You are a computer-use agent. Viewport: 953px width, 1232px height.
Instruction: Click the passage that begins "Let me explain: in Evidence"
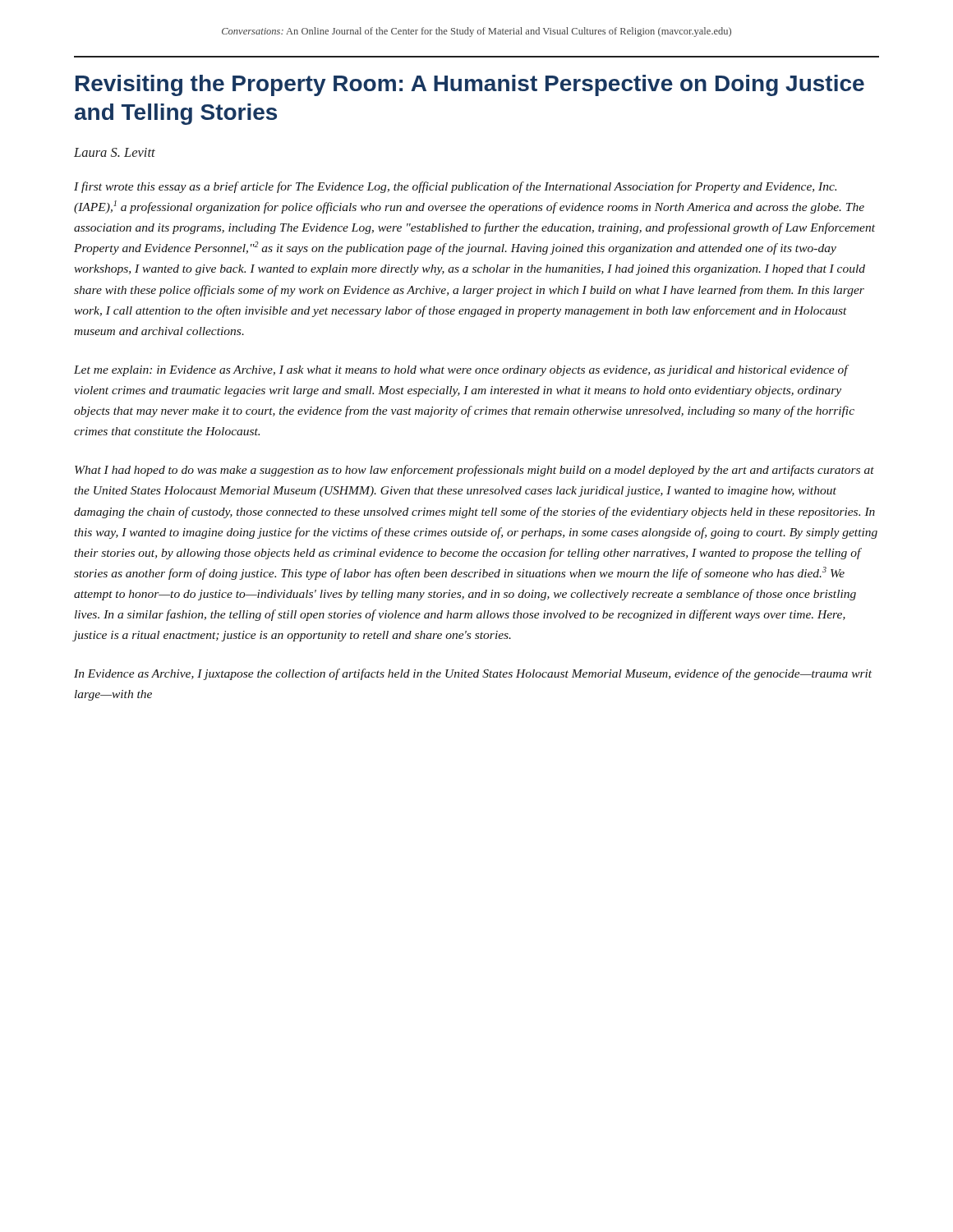click(464, 400)
